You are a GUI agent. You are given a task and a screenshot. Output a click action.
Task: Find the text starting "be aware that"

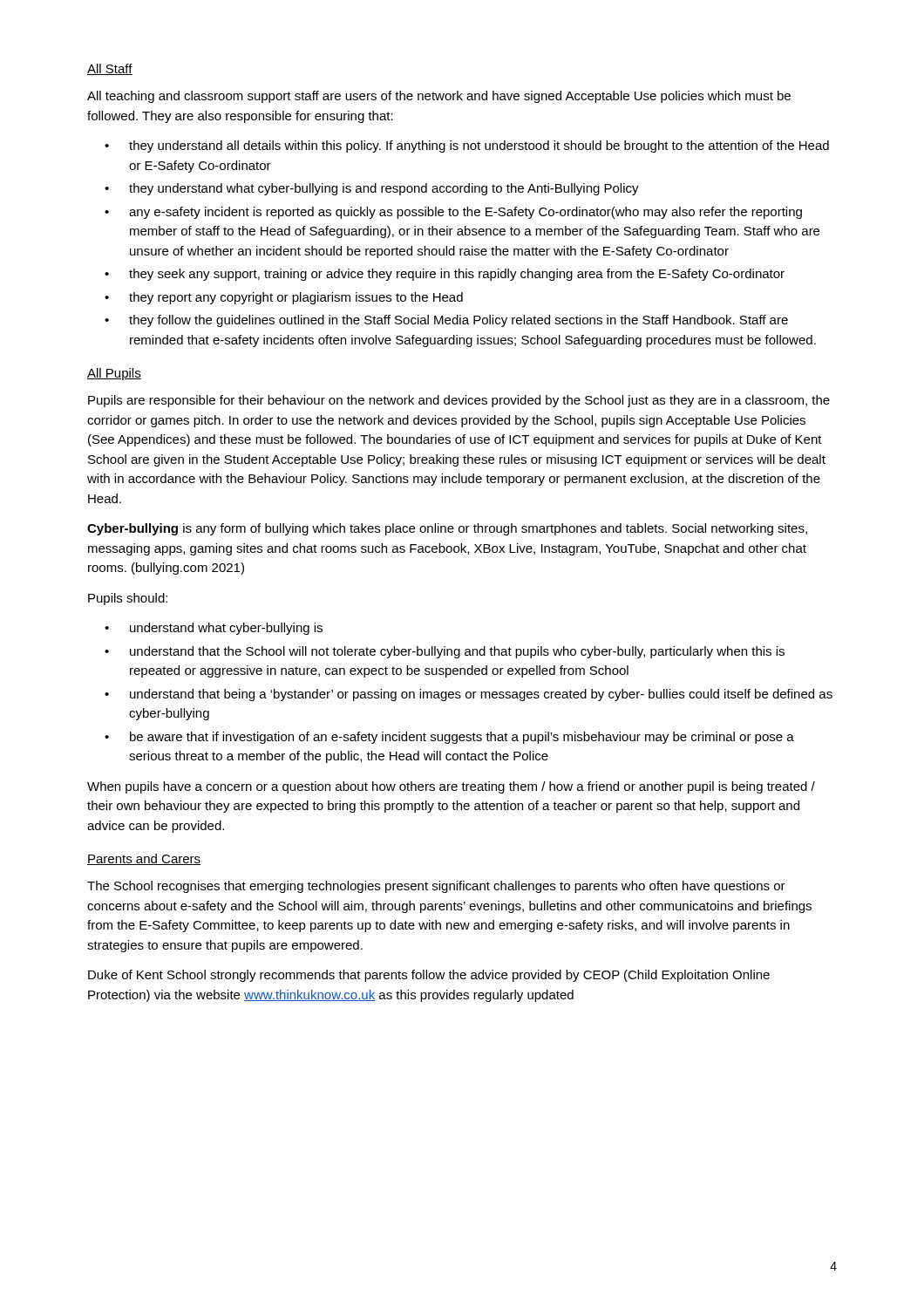471,746
